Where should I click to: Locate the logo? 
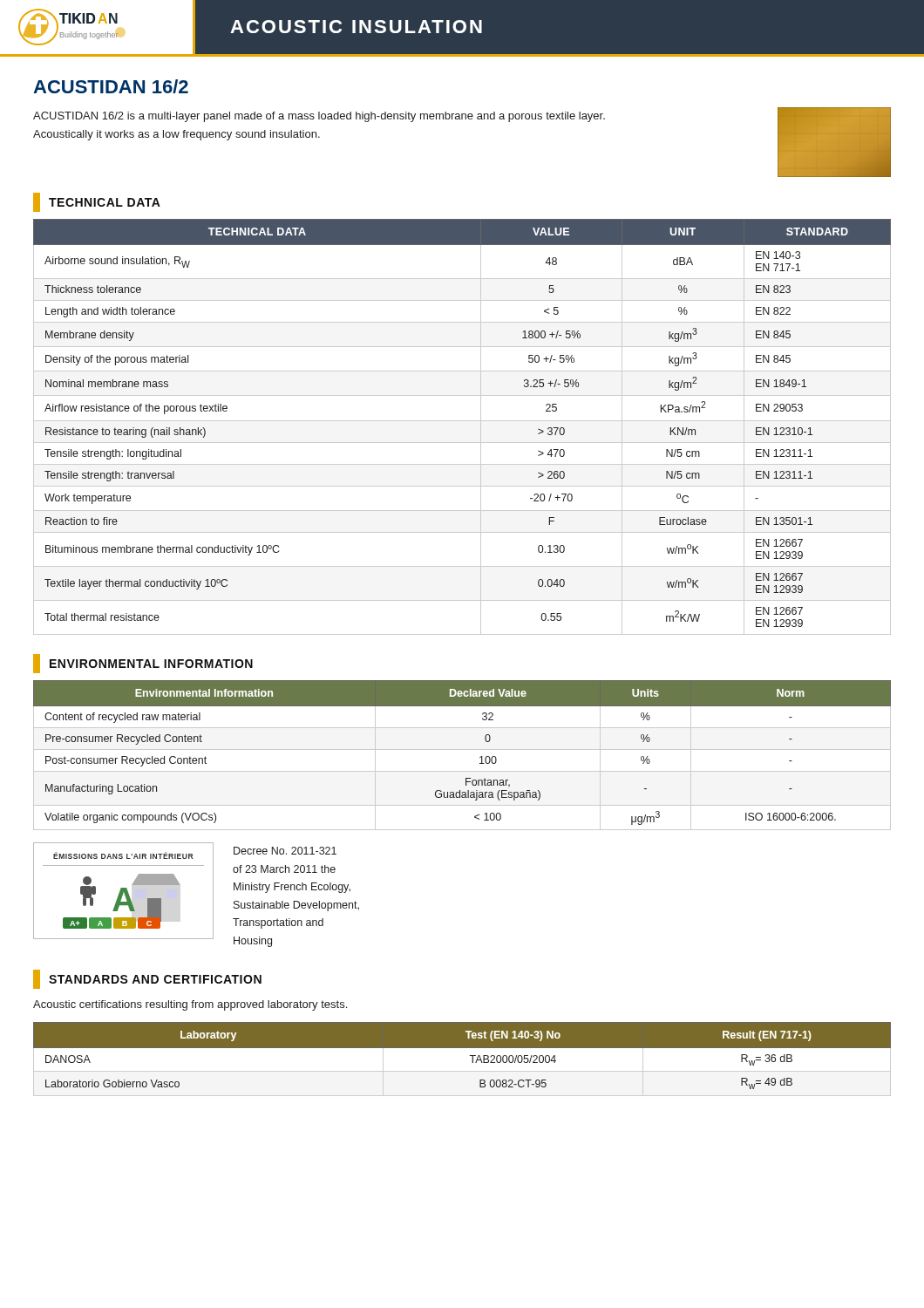click(123, 891)
